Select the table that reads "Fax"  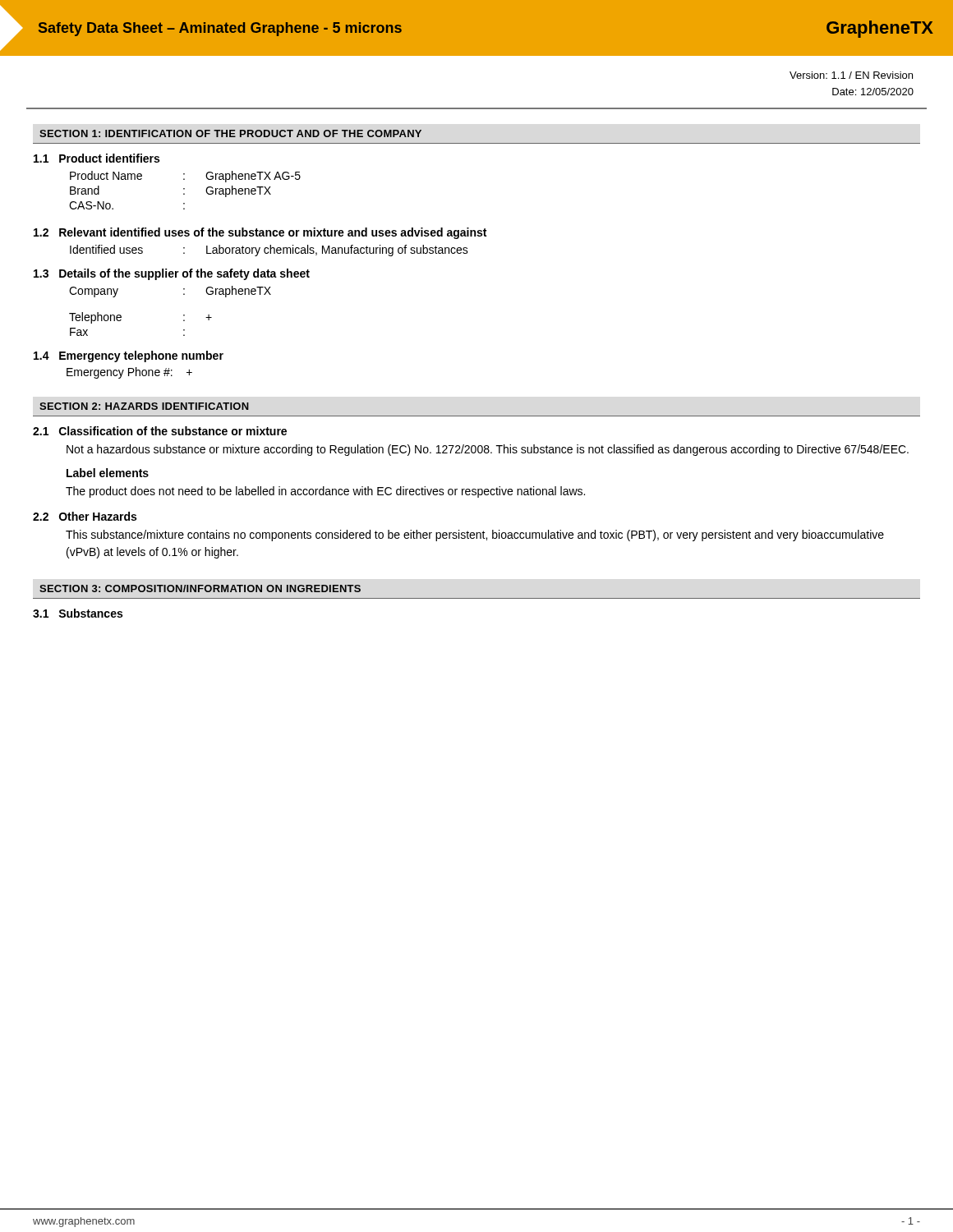tap(493, 324)
